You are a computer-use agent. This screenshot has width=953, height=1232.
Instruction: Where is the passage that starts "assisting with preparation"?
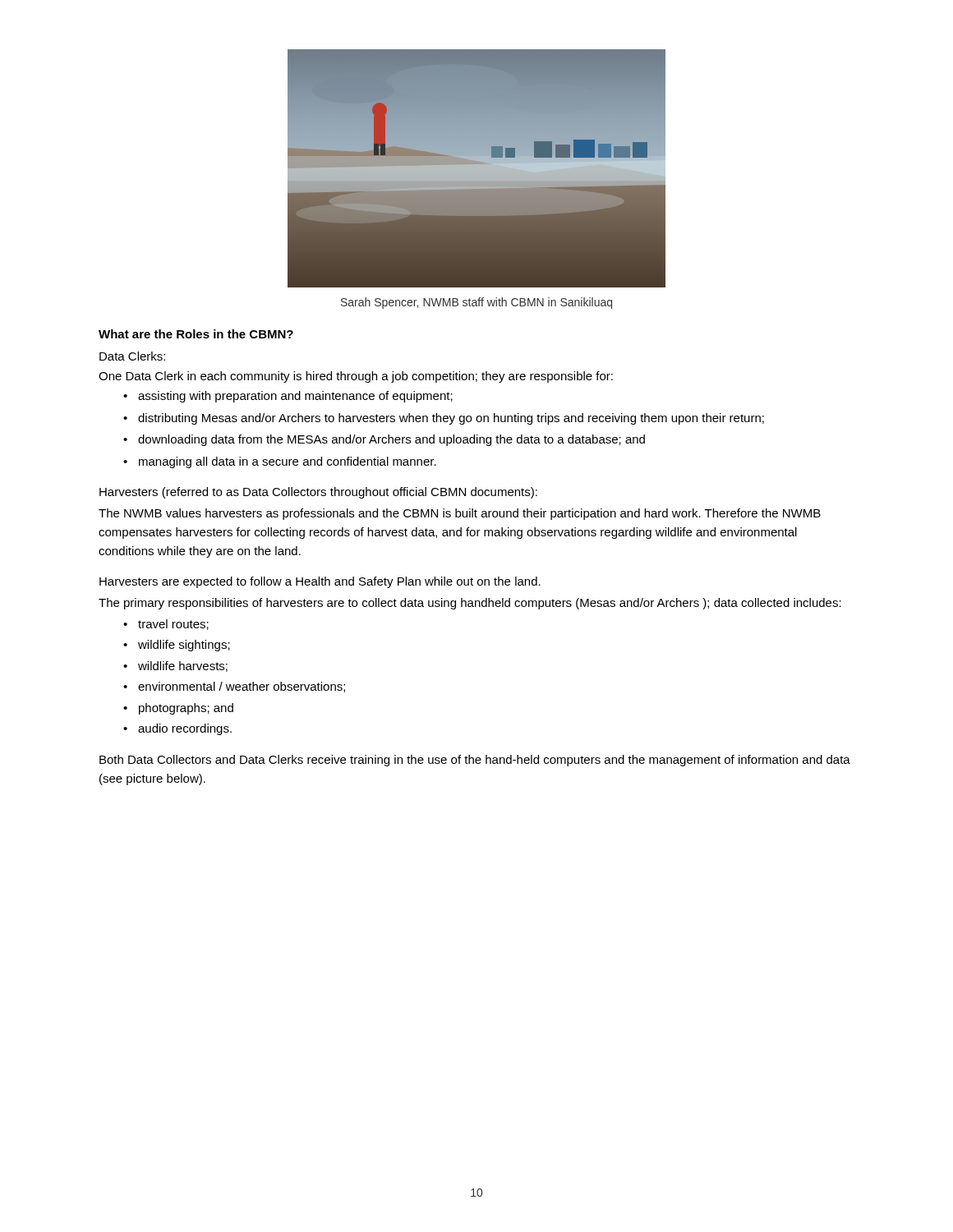coord(296,396)
